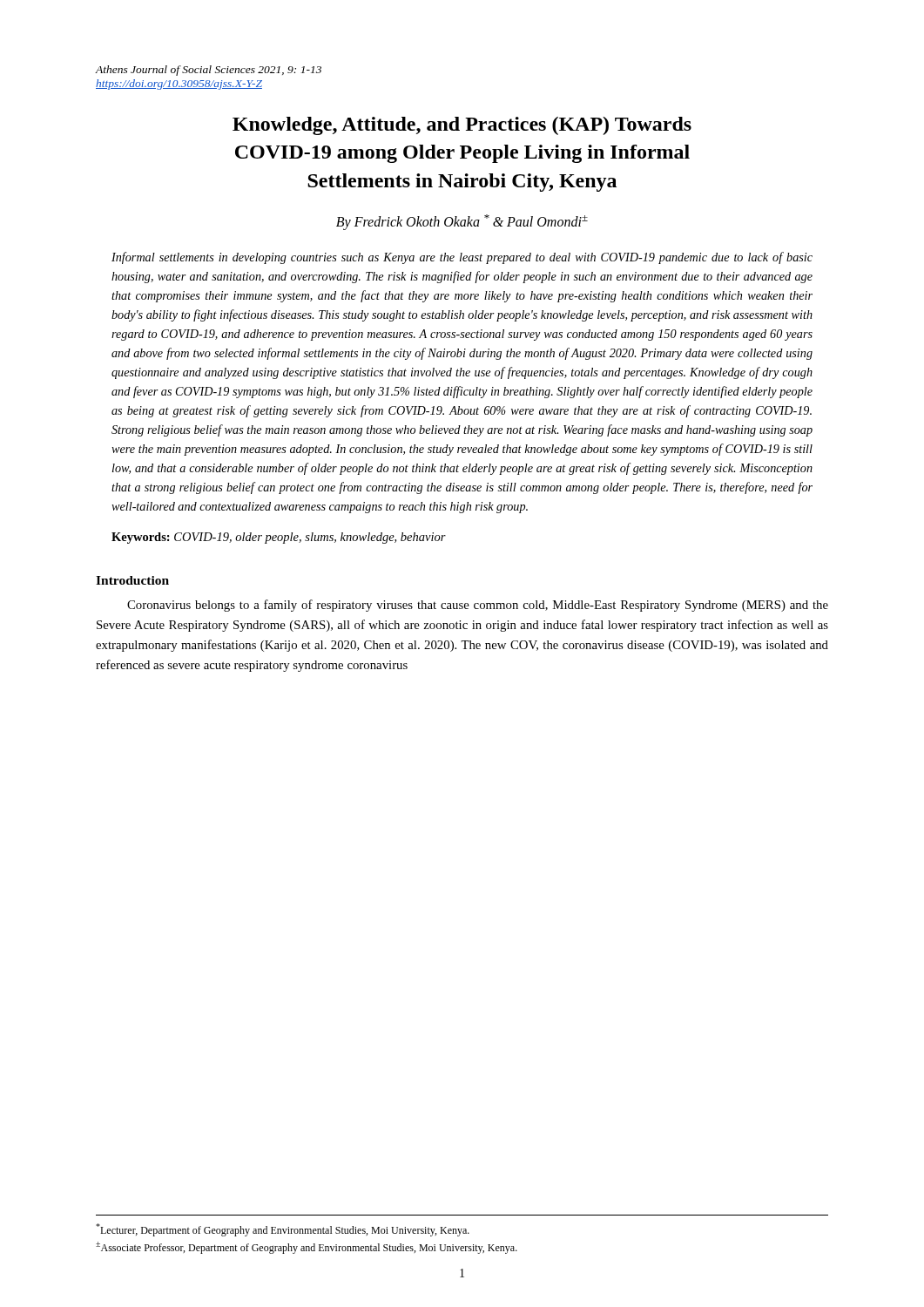Locate the block of text that opens with "Informal settlements in developing"

click(x=462, y=381)
